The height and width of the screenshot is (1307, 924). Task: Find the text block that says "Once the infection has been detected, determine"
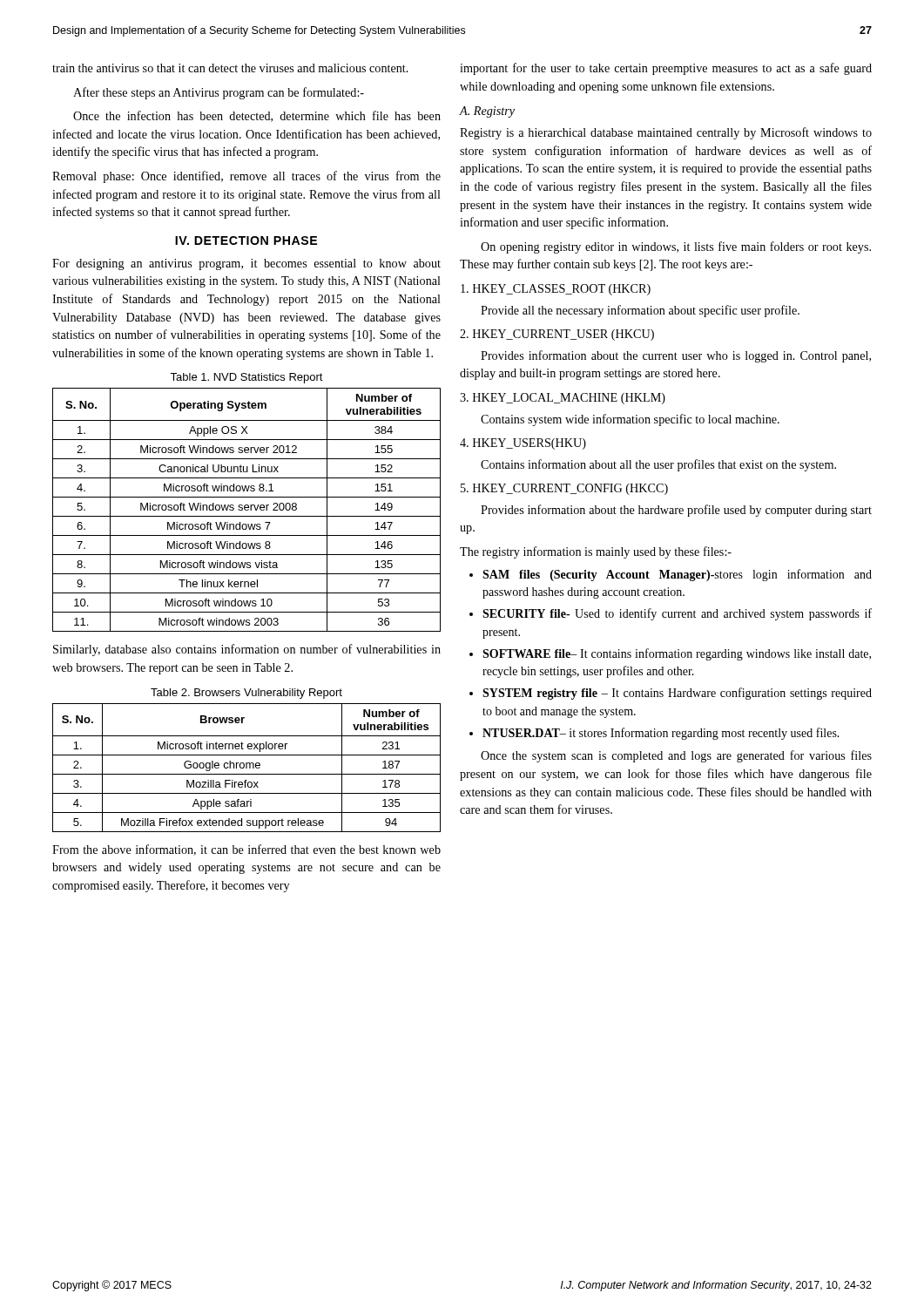point(246,164)
